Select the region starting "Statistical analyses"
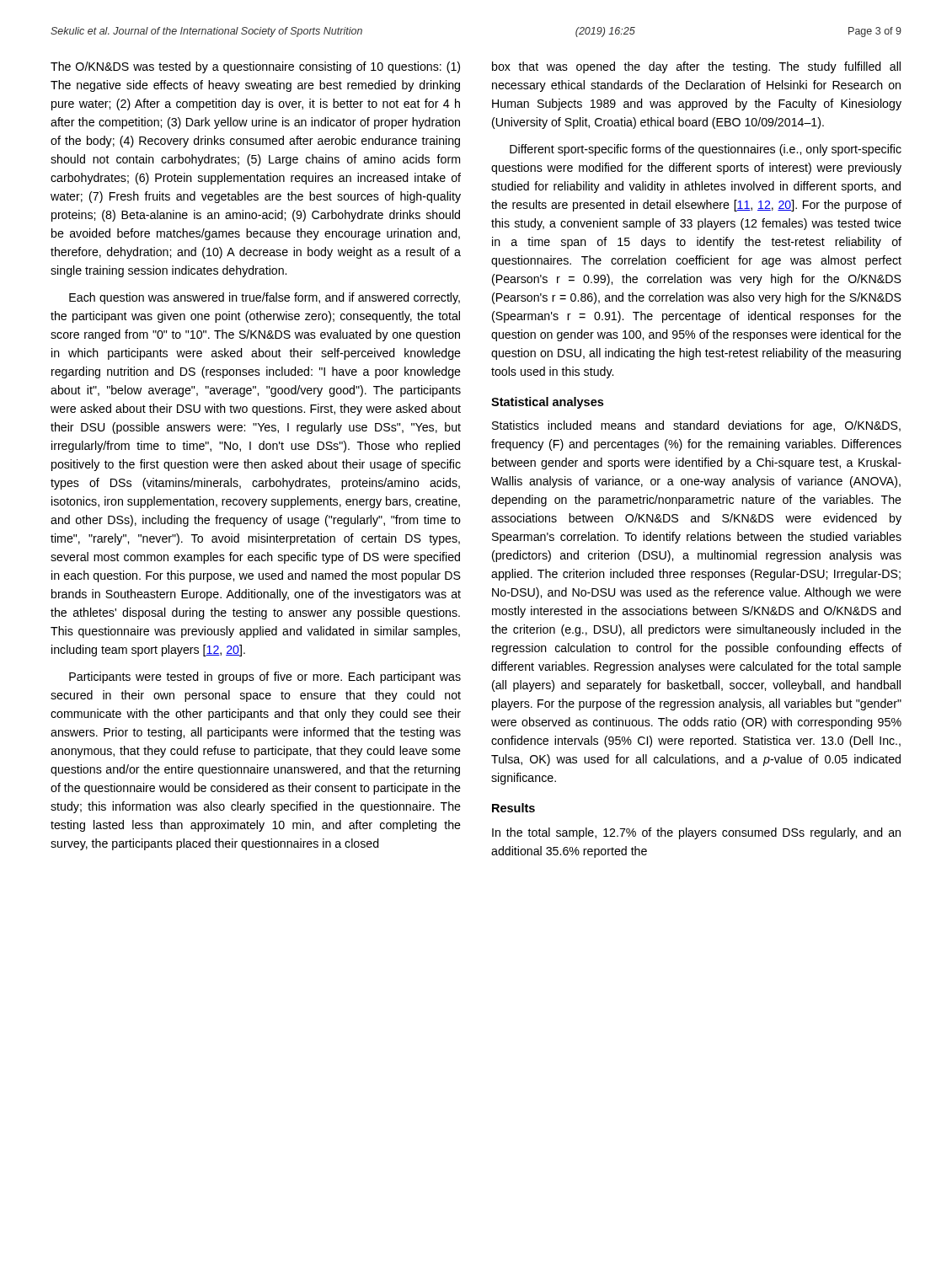Image resolution: width=952 pixels, height=1264 pixels. [x=547, y=402]
